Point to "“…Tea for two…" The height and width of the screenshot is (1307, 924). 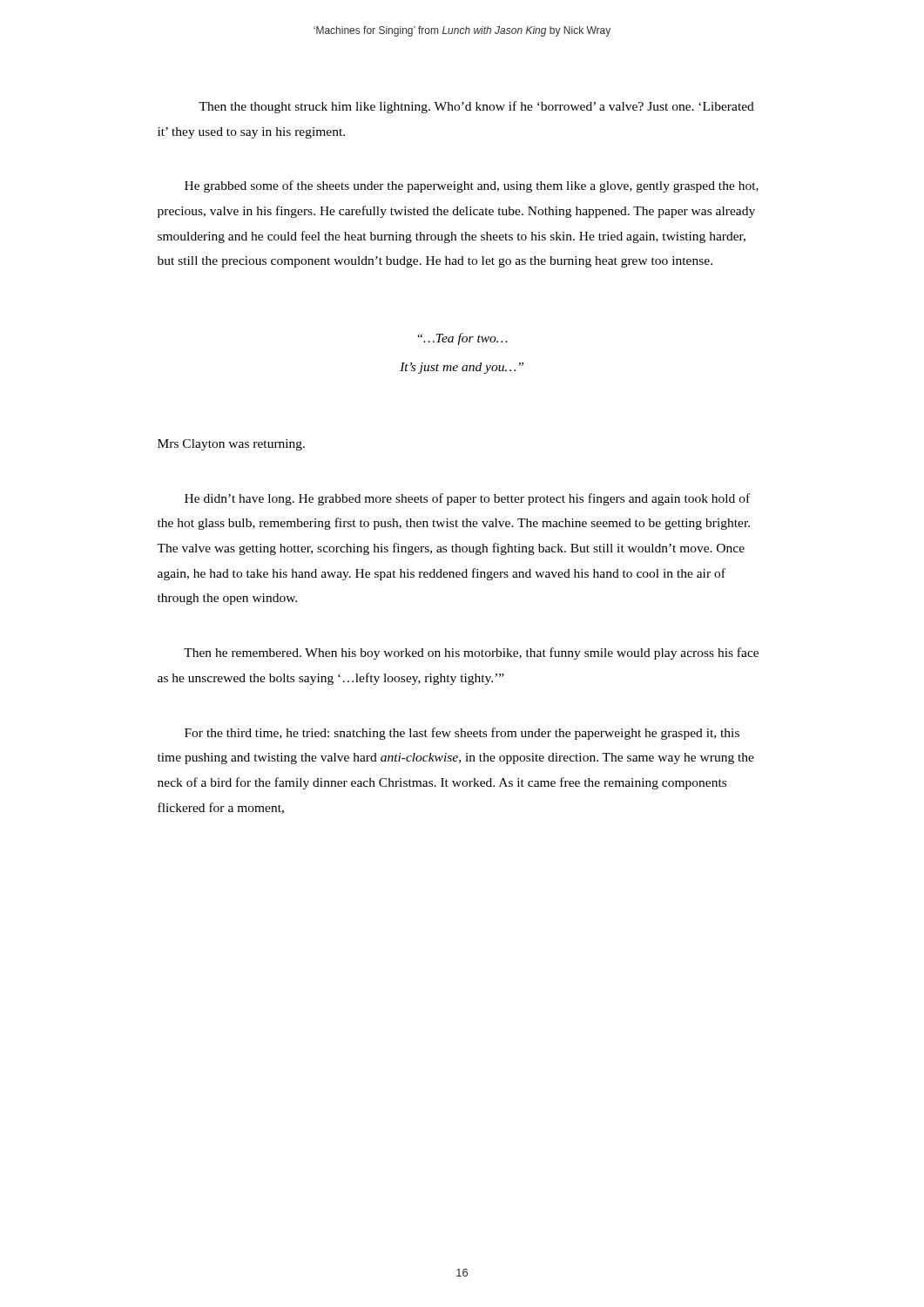pyautogui.click(x=462, y=338)
